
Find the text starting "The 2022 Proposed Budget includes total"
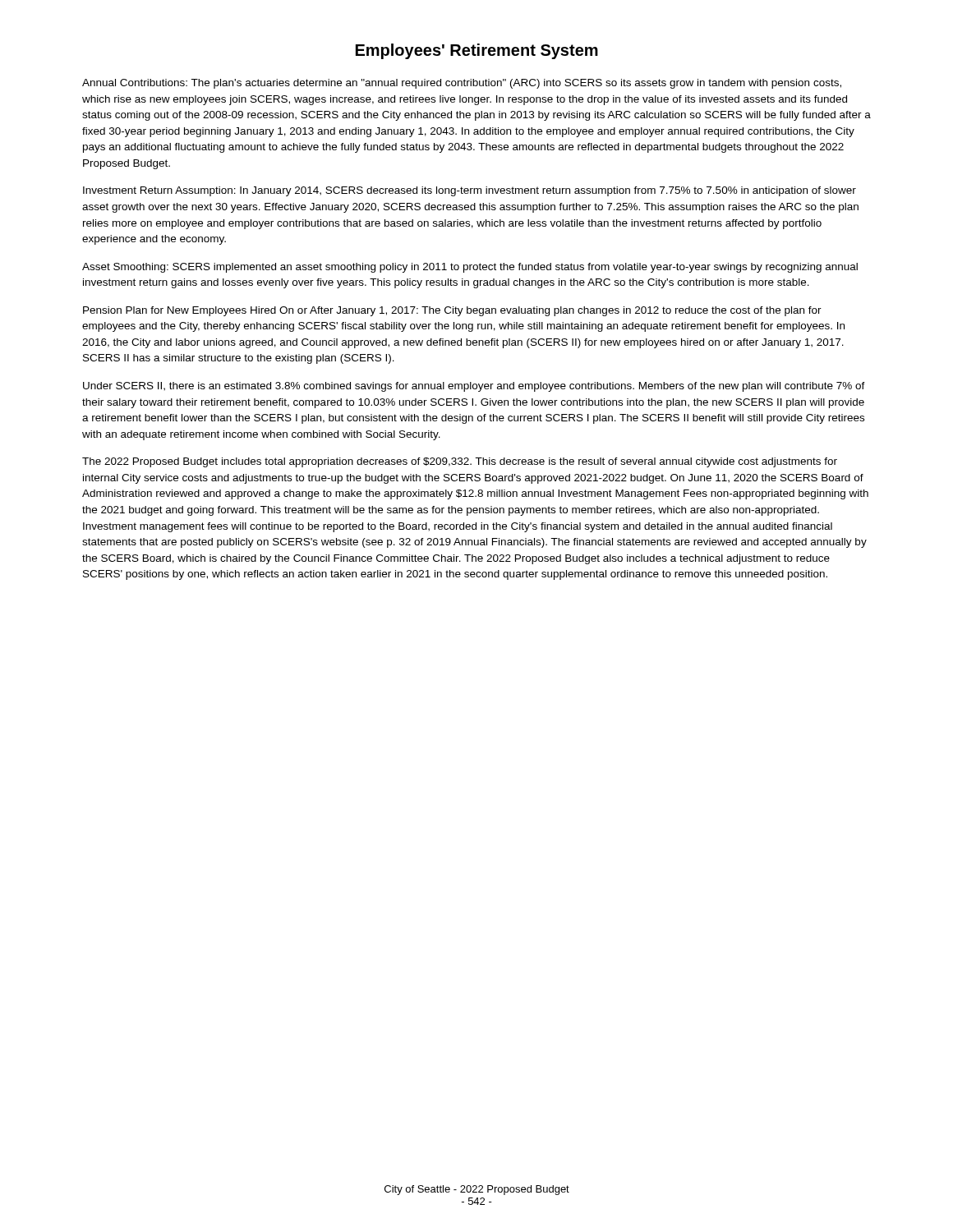tap(475, 518)
